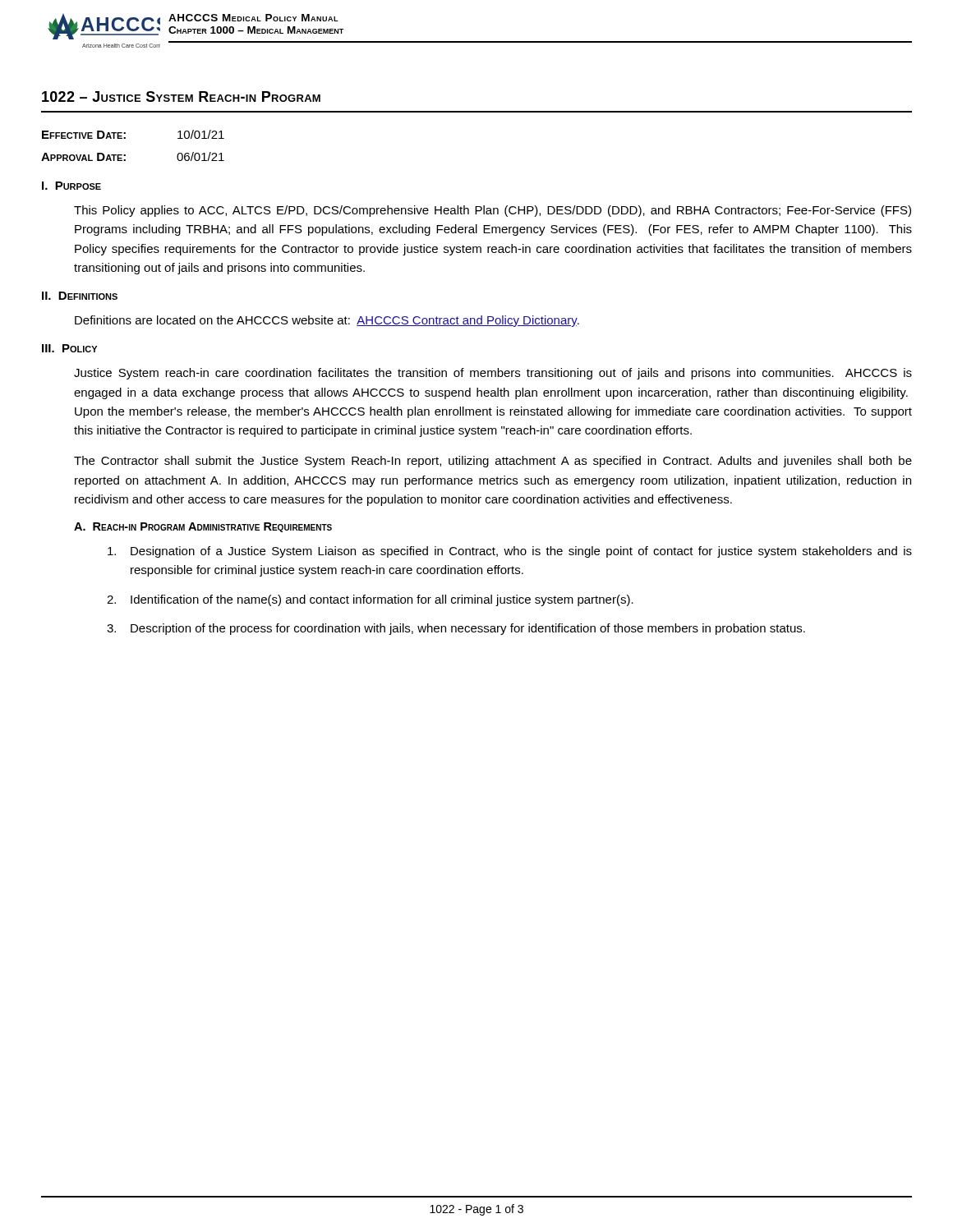Where is the passage that starts "Designation of a Justice System Liaison"?
This screenshot has width=953, height=1232.
501,560
